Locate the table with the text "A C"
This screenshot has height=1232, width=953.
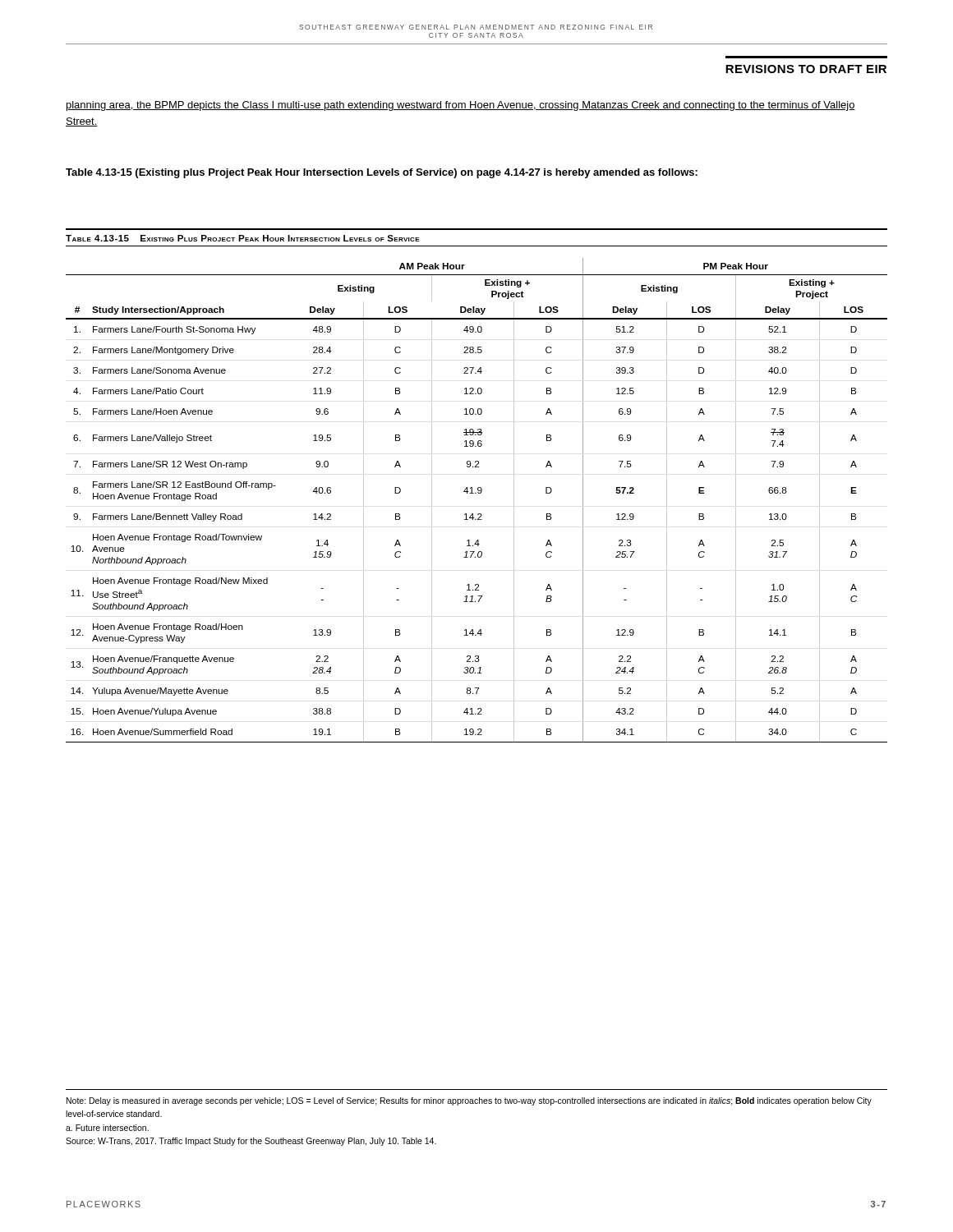[476, 500]
